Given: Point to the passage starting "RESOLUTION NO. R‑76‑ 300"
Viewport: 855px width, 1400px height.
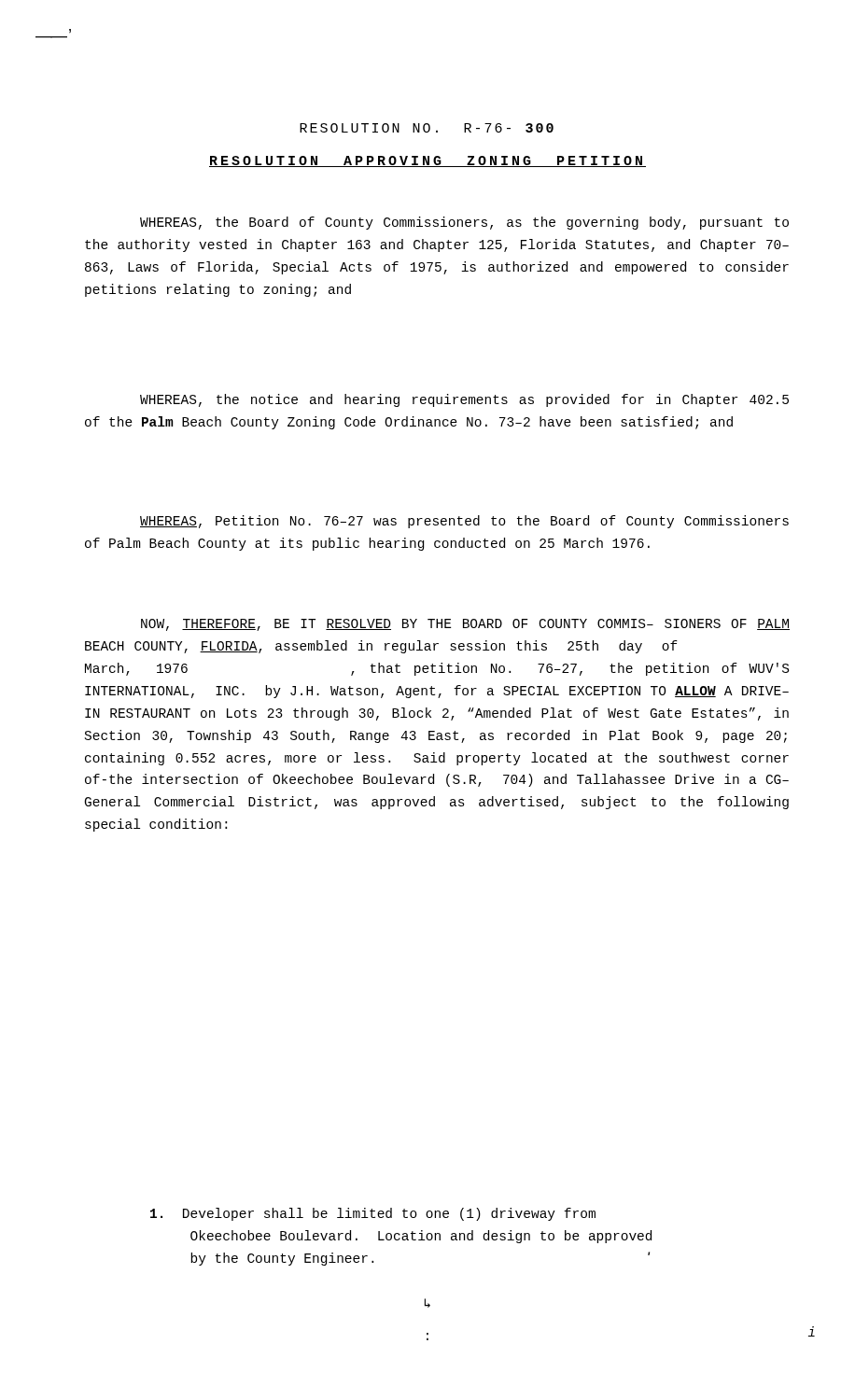Looking at the screenshot, I should 428,129.
